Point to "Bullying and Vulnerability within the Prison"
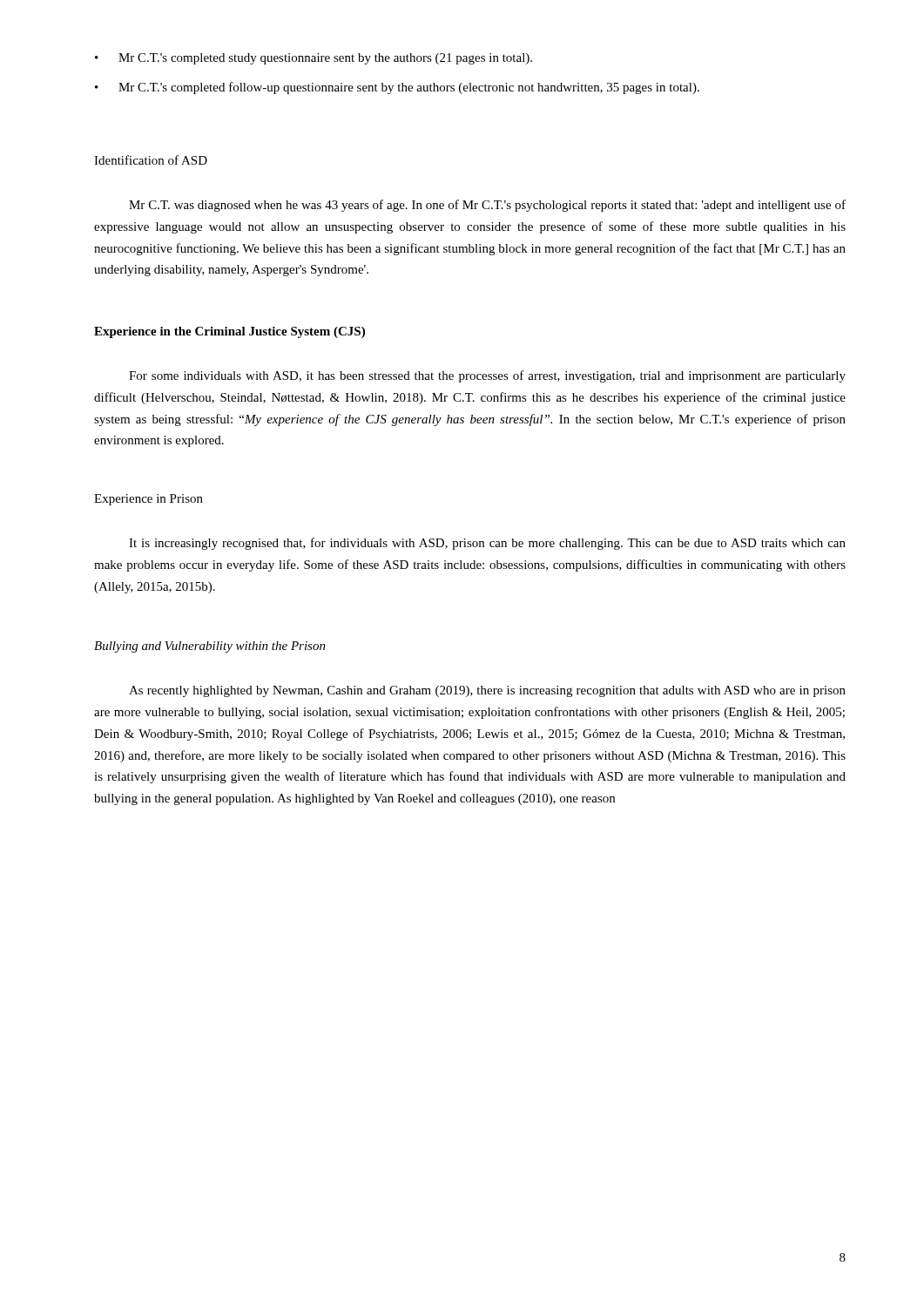Viewport: 924px width, 1307px height. [x=210, y=646]
